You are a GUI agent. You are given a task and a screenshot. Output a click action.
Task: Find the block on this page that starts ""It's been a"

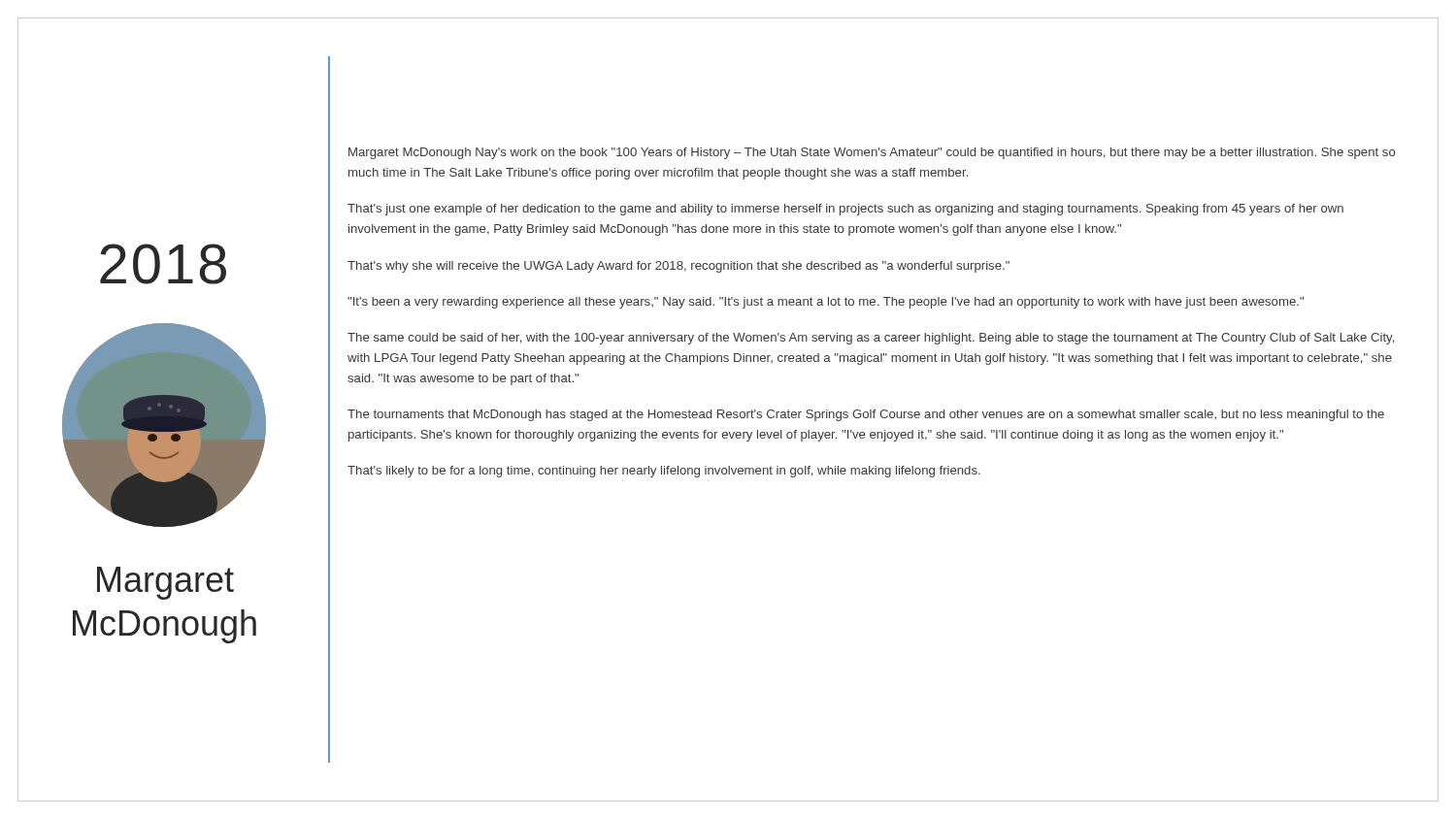pyautogui.click(x=826, y=301)
